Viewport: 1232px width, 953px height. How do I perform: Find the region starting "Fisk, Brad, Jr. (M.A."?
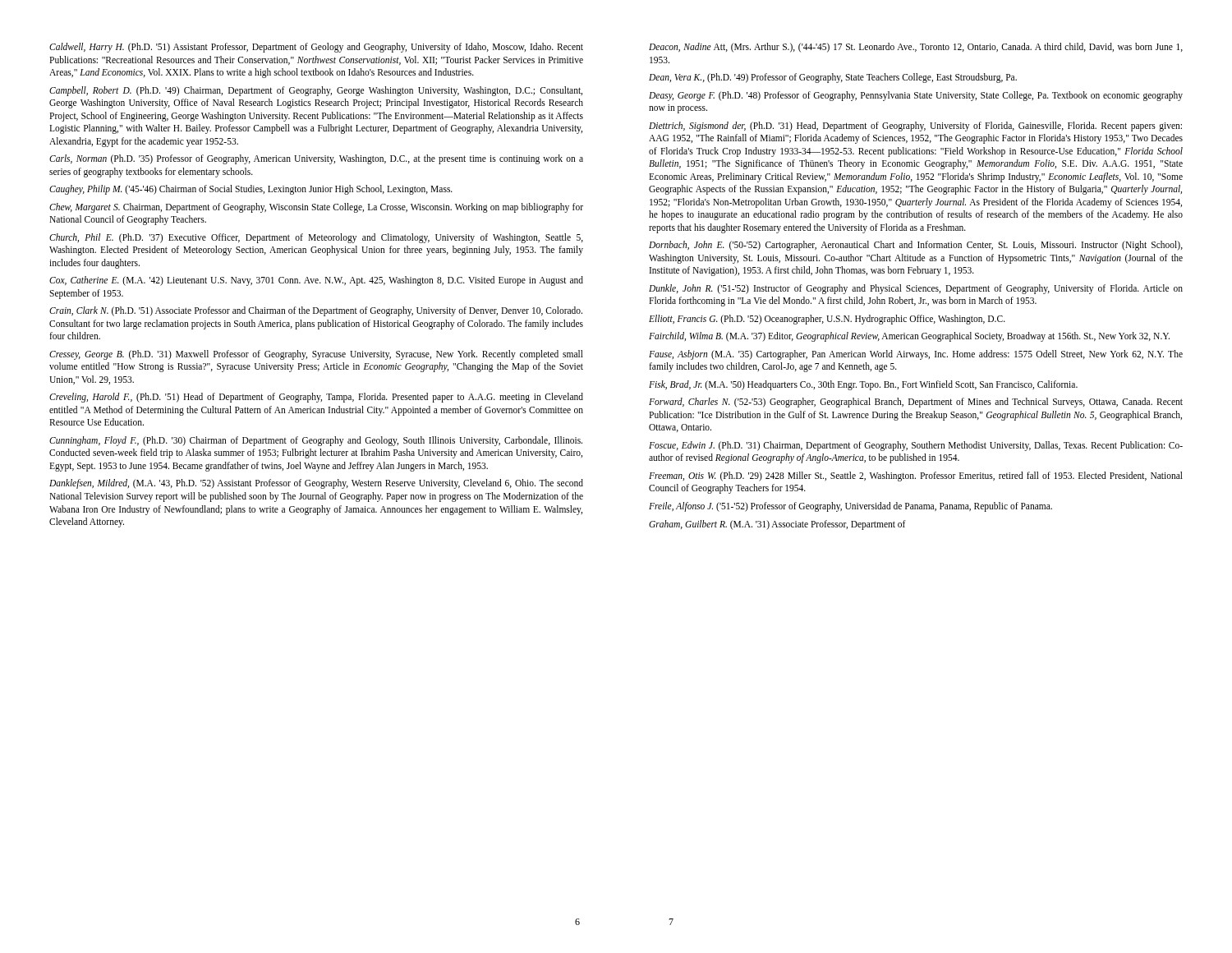(x=863, y=384)
